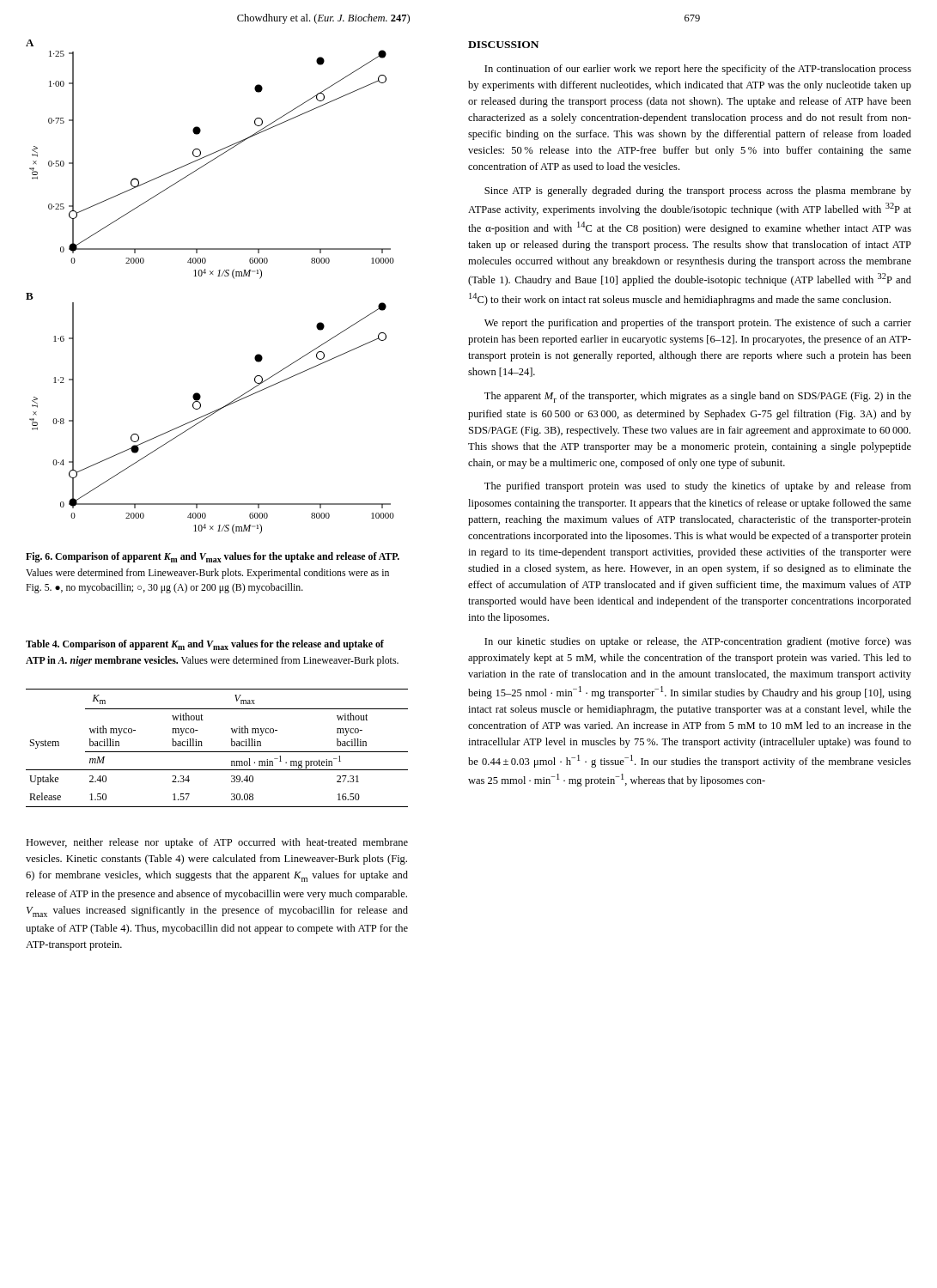
Task: Where is the caption that starts "Fig. 6. Comparison of"?
Action: [x=213, y=572]
